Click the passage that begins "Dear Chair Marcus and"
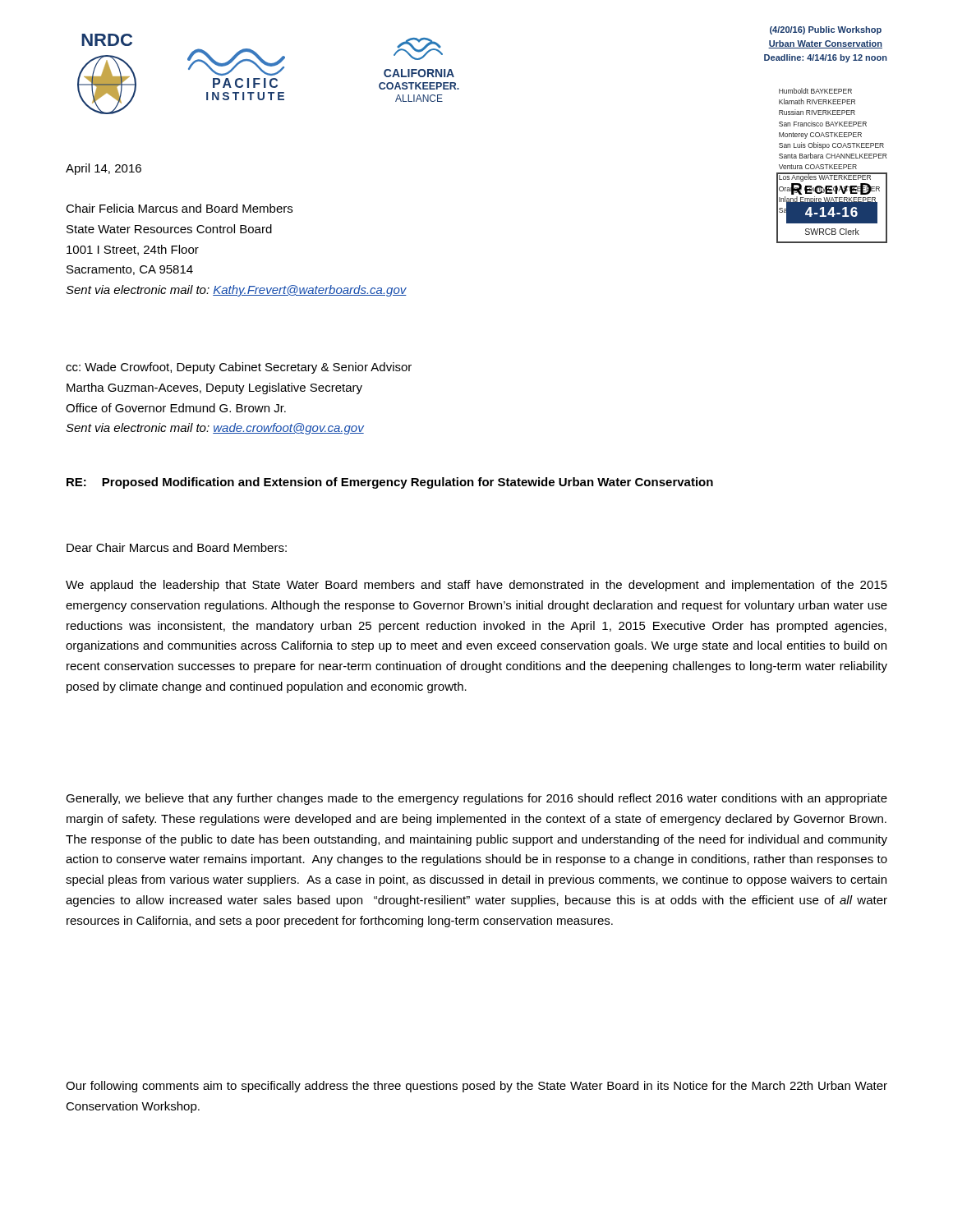Image resolution: width=953 pixels, height=1232 pixels. coord(177,547)
